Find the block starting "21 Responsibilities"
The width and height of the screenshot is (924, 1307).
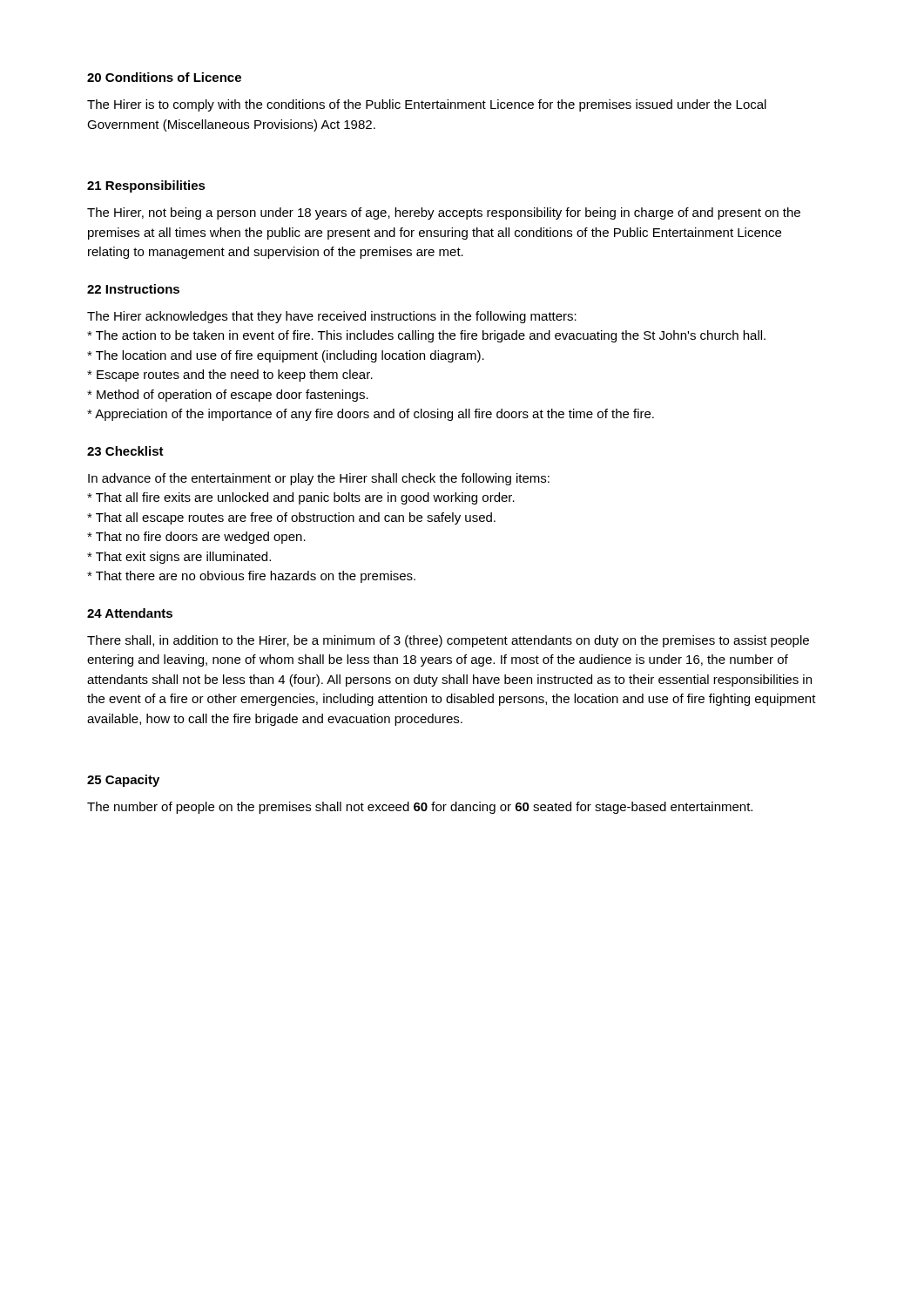tap(146, 185)
